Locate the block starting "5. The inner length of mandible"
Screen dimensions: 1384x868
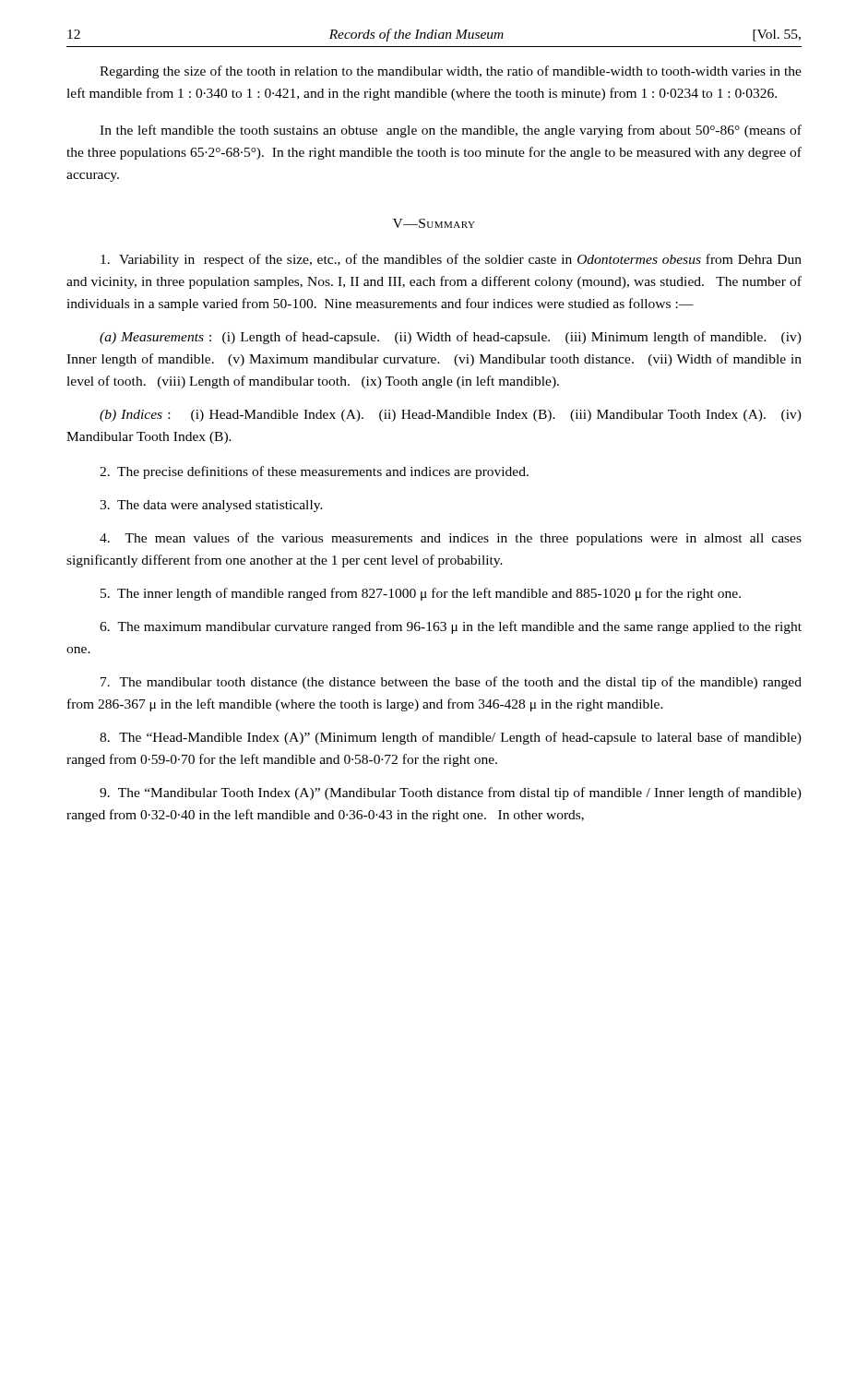(421, 593)
